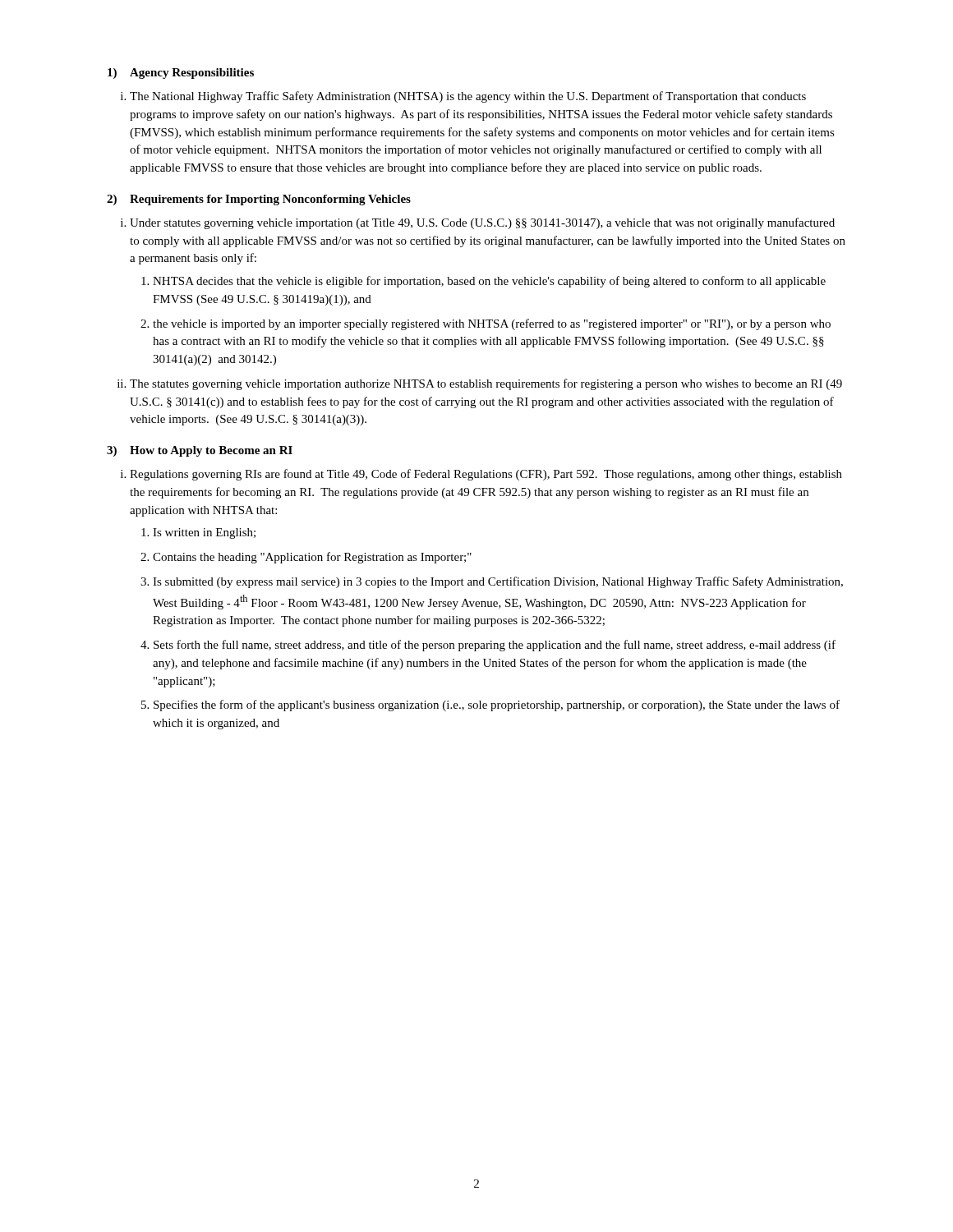This screenshot has width=953, height=1232.
Task: Find the element starting "Specifies the form of the applicant's business organization"
Action: click(496, 714)
